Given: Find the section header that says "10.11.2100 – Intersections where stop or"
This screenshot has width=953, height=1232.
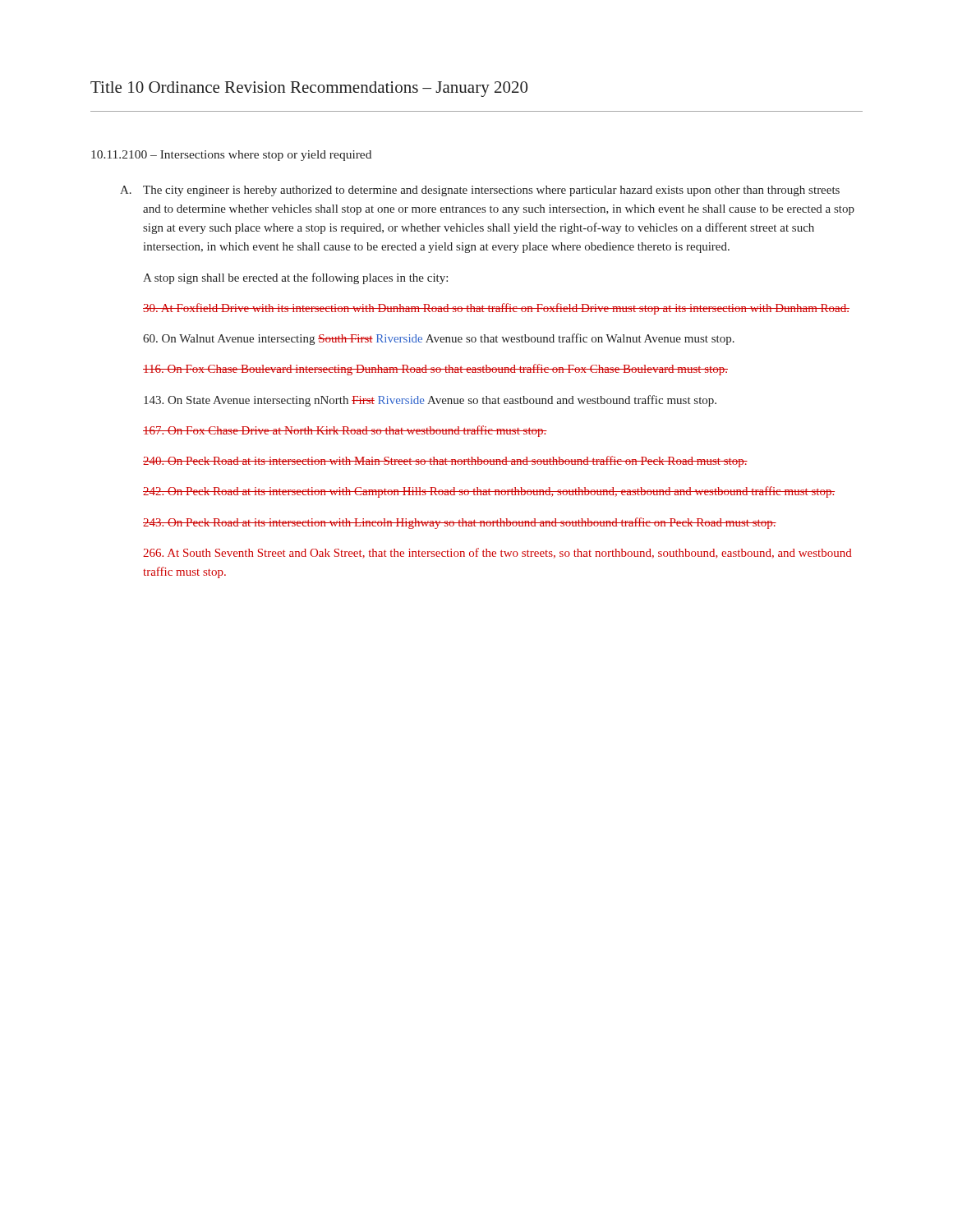Looking at the screenshot, I should pos(231,156).
